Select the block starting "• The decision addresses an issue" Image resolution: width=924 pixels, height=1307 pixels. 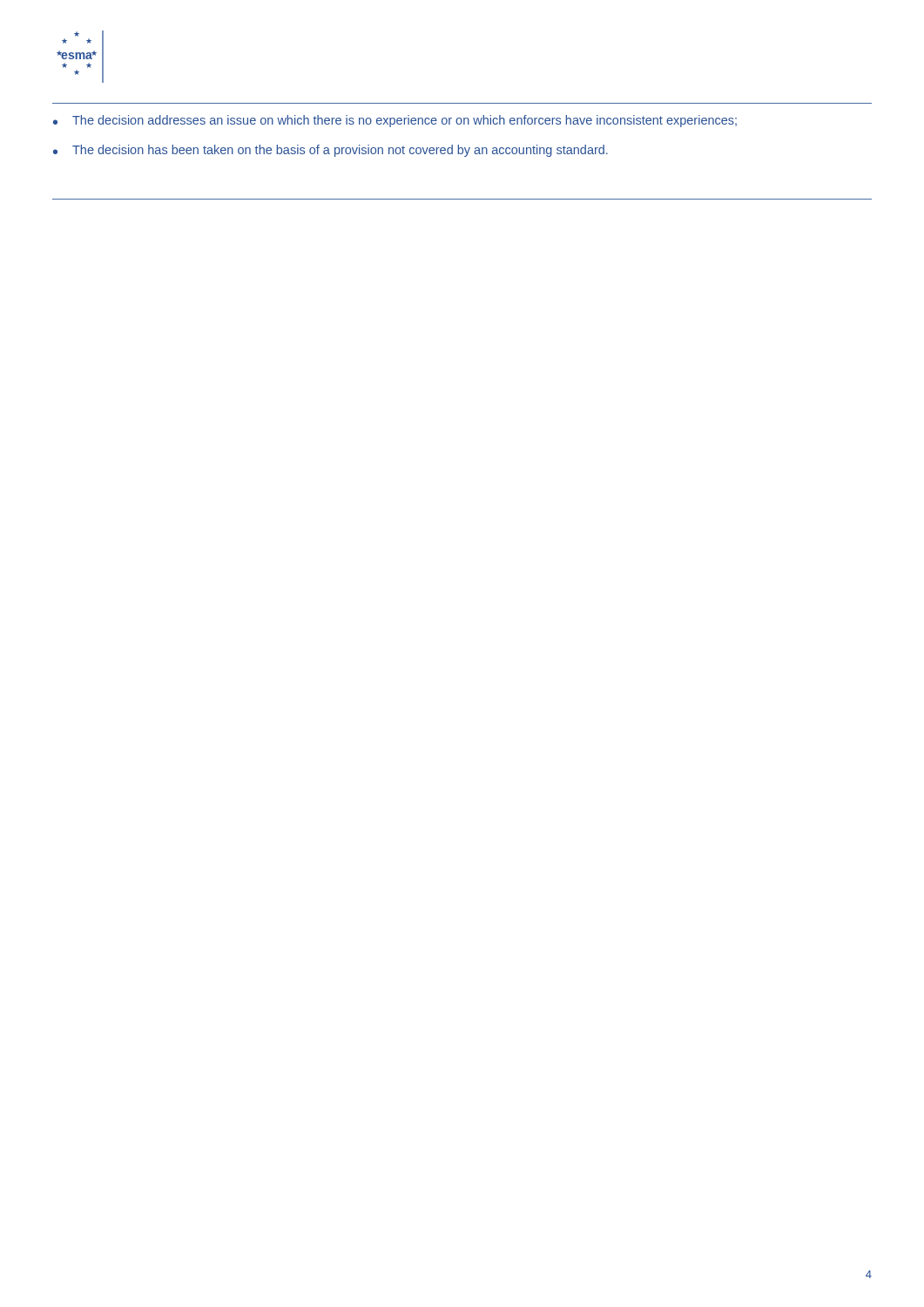pyautogui.click(x=395, y=123)
